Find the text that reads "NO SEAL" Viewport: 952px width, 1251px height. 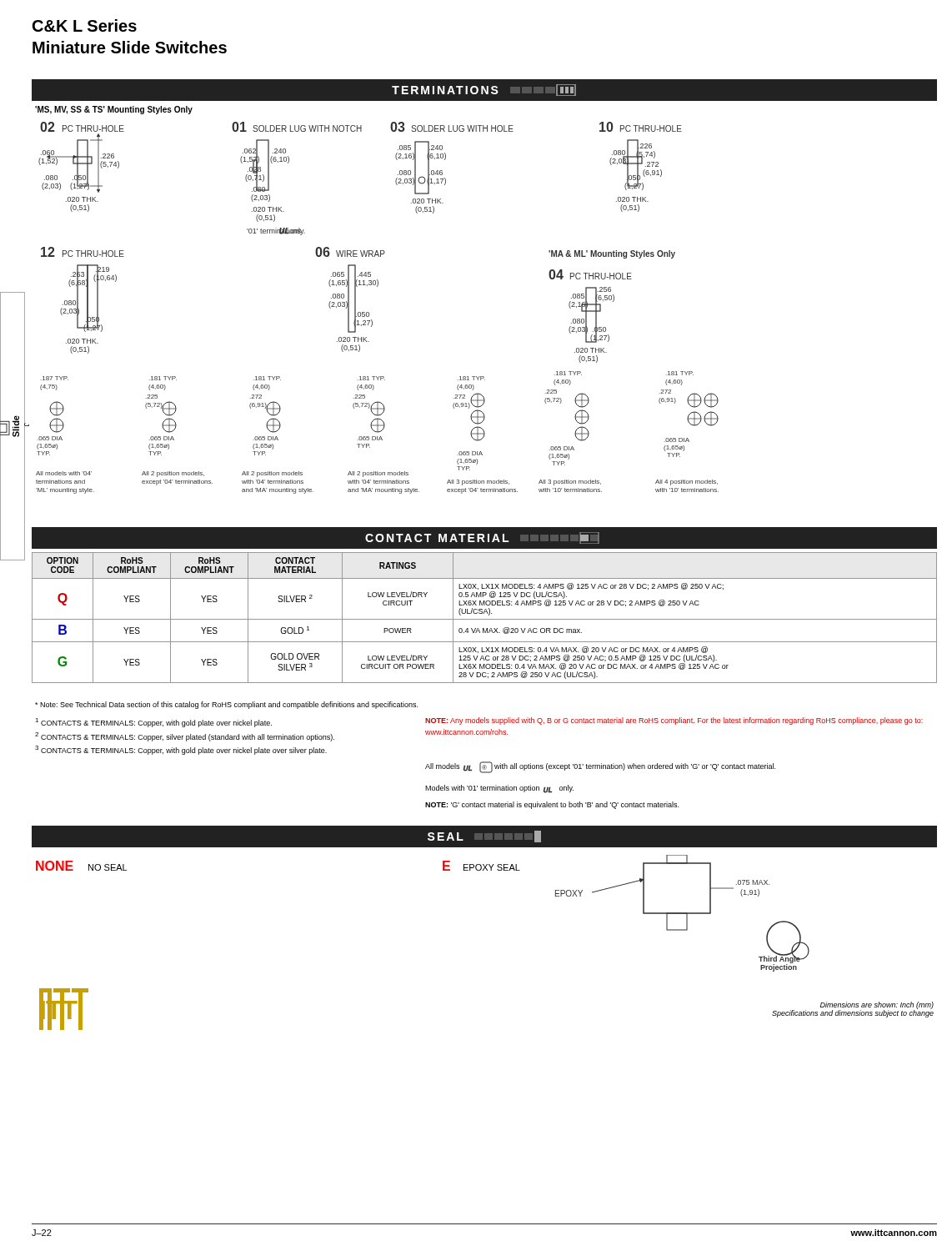(x=107, y=867)
